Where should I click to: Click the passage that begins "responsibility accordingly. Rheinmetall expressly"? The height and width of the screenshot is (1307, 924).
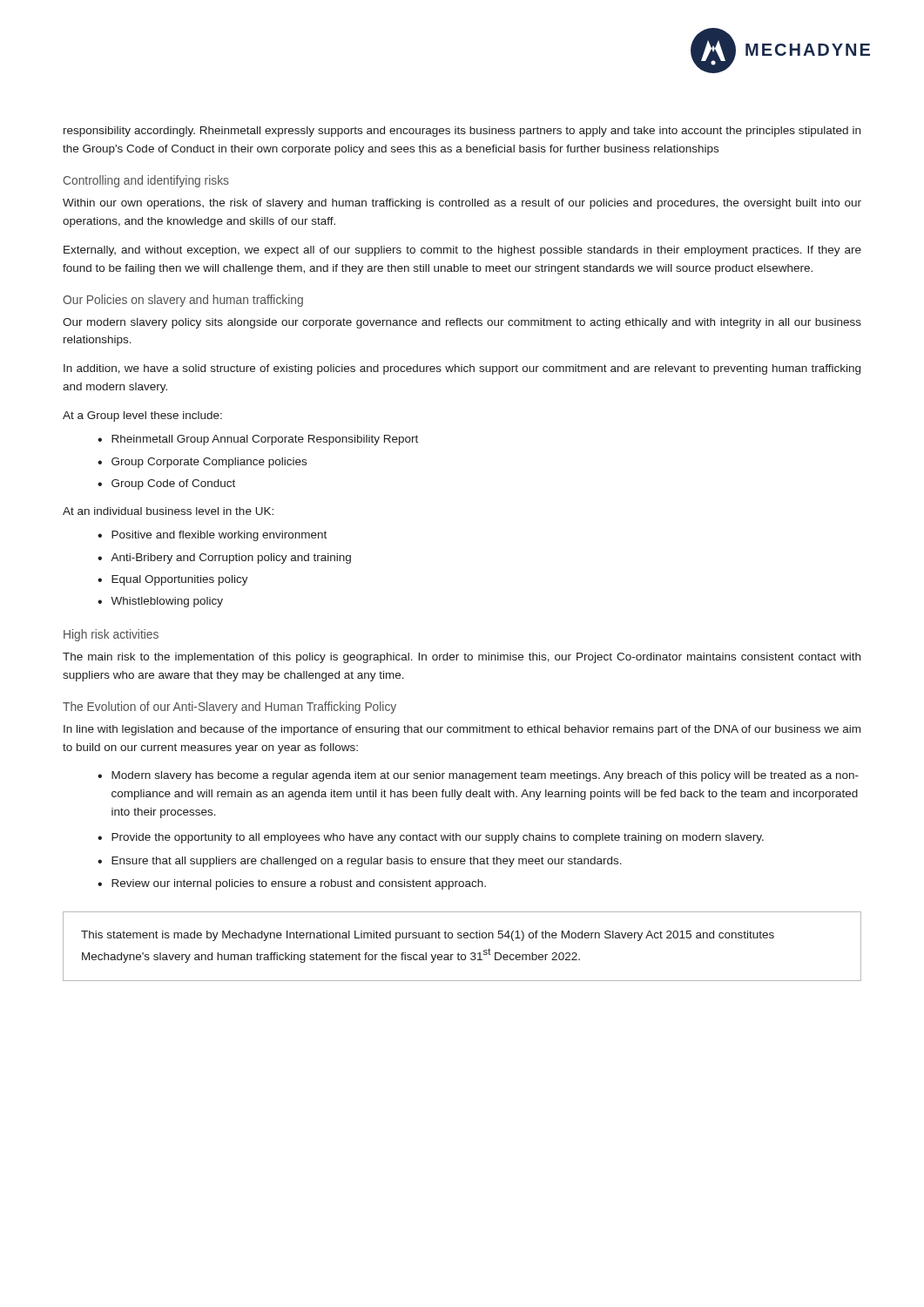click(462, 139)
